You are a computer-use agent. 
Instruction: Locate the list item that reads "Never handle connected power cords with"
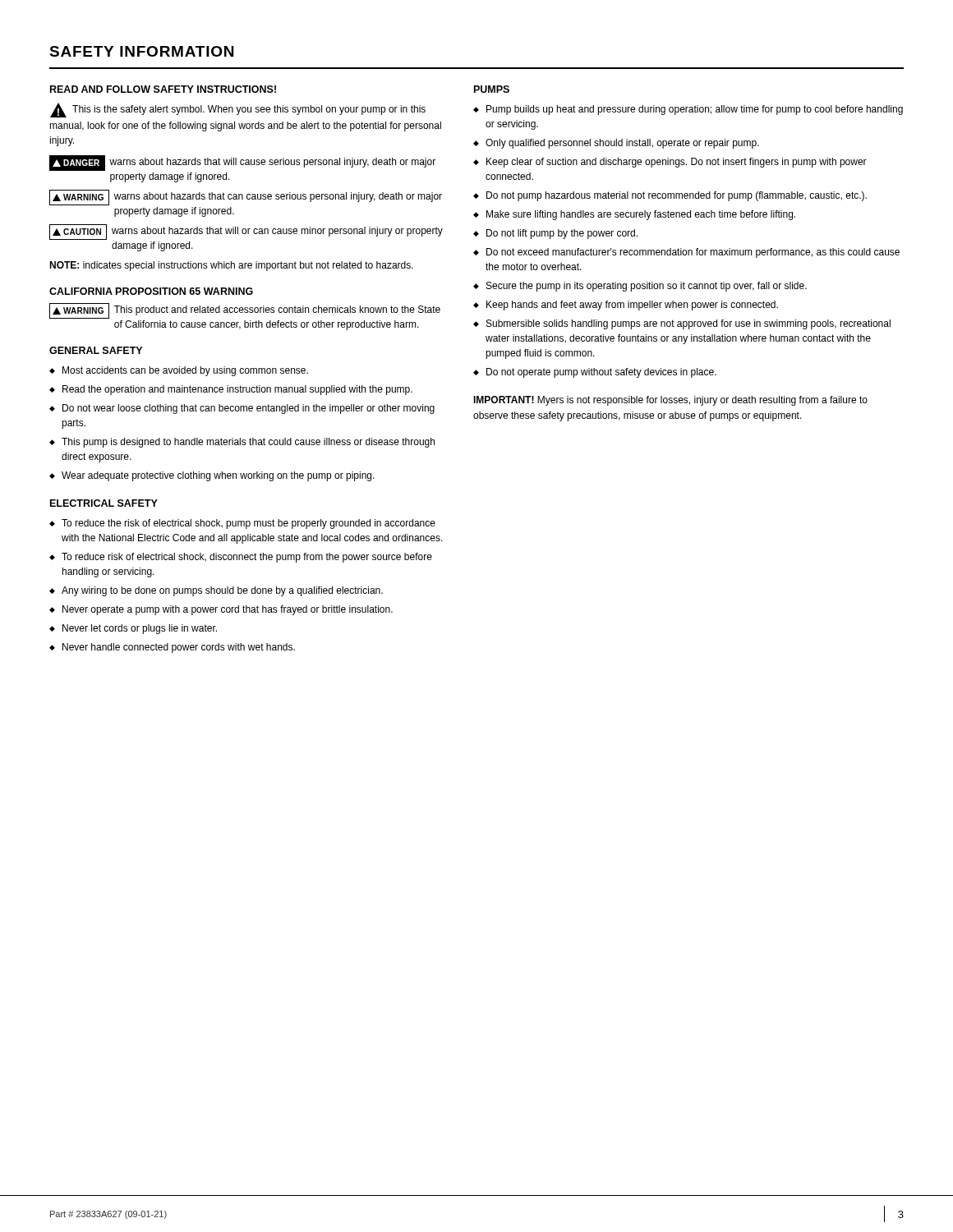click(179, 647)
